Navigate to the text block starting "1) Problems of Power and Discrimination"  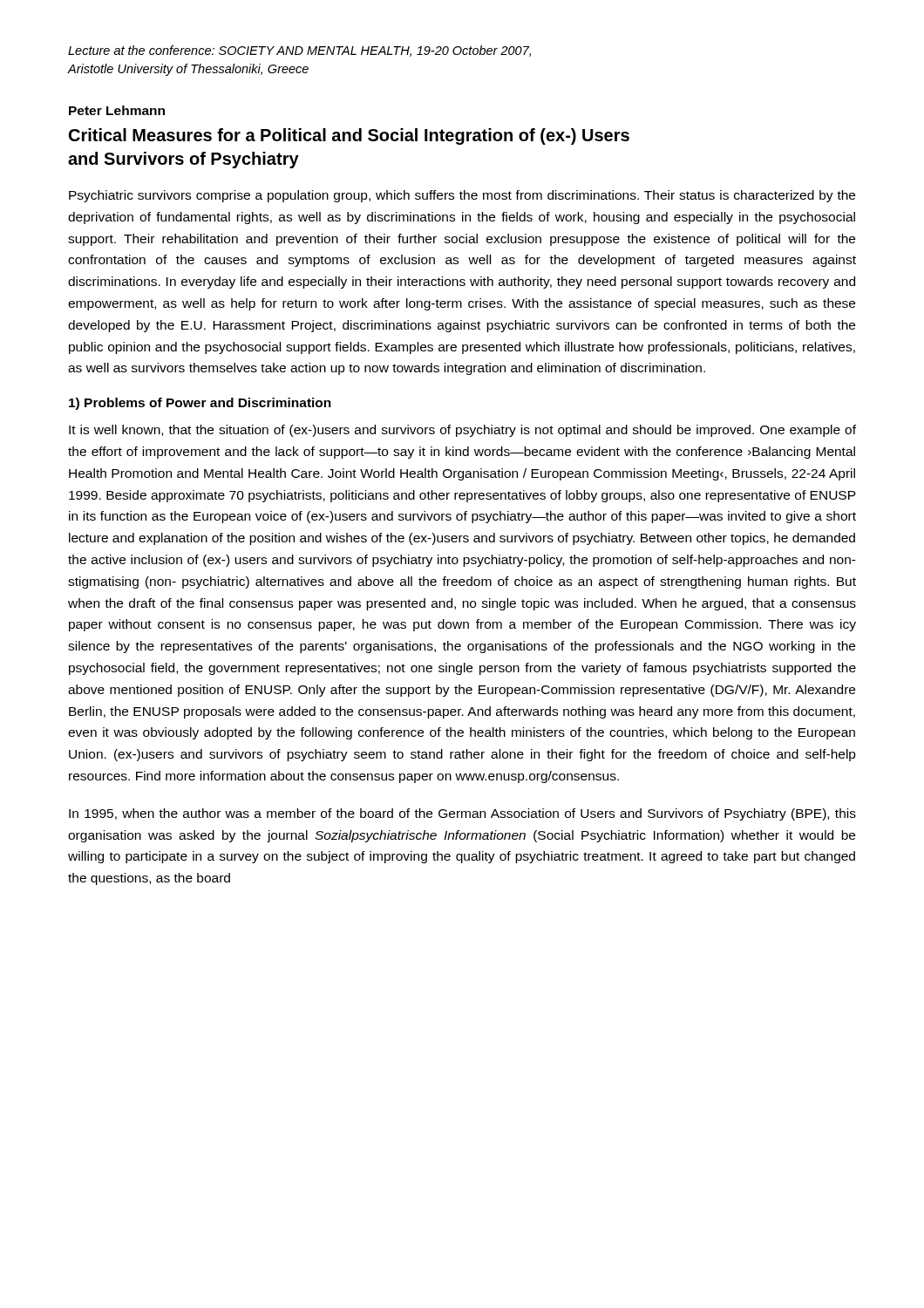[x=200, y=403]
